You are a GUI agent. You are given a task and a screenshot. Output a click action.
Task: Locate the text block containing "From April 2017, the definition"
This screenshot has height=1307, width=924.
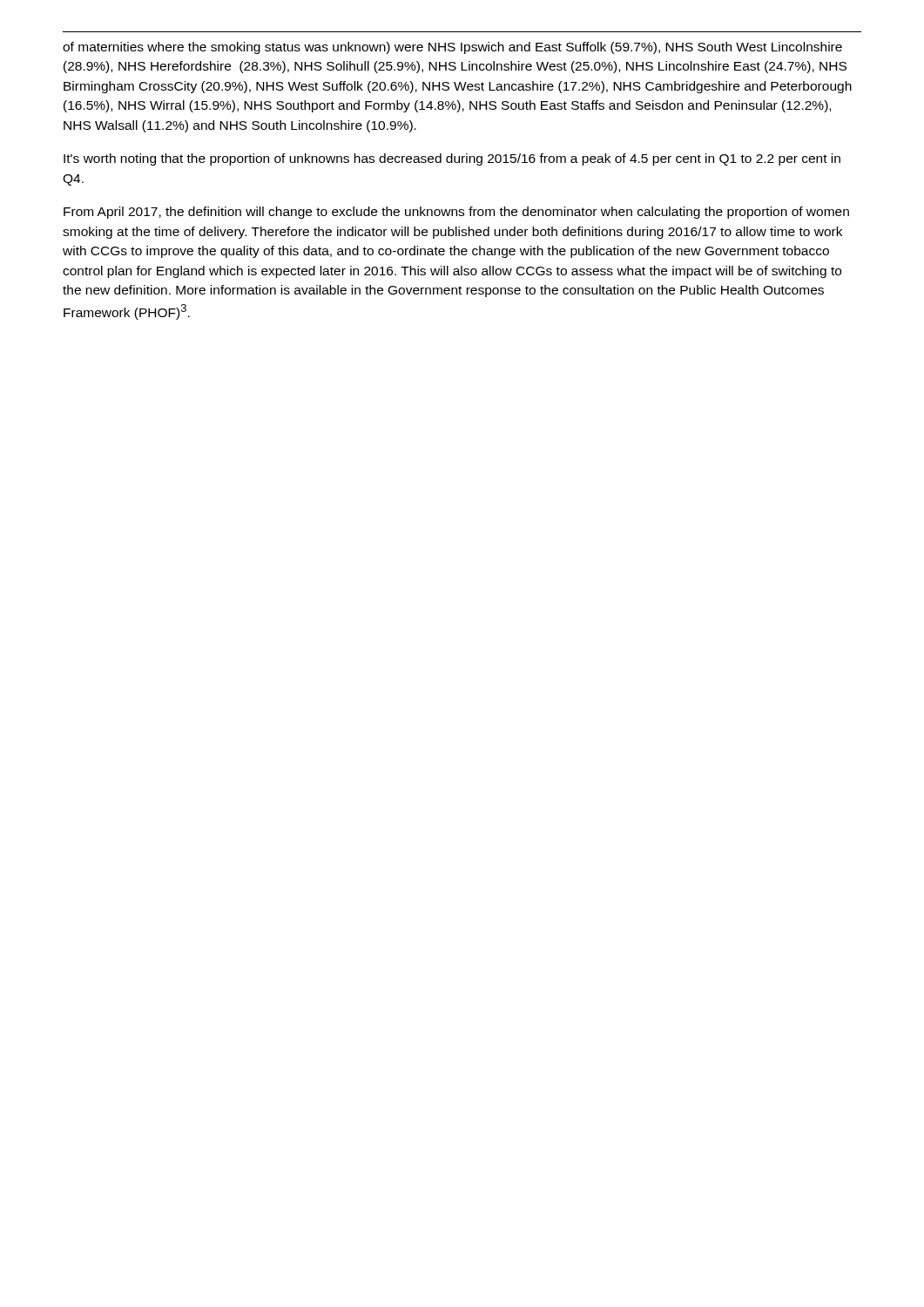click(x=456, y=262)
